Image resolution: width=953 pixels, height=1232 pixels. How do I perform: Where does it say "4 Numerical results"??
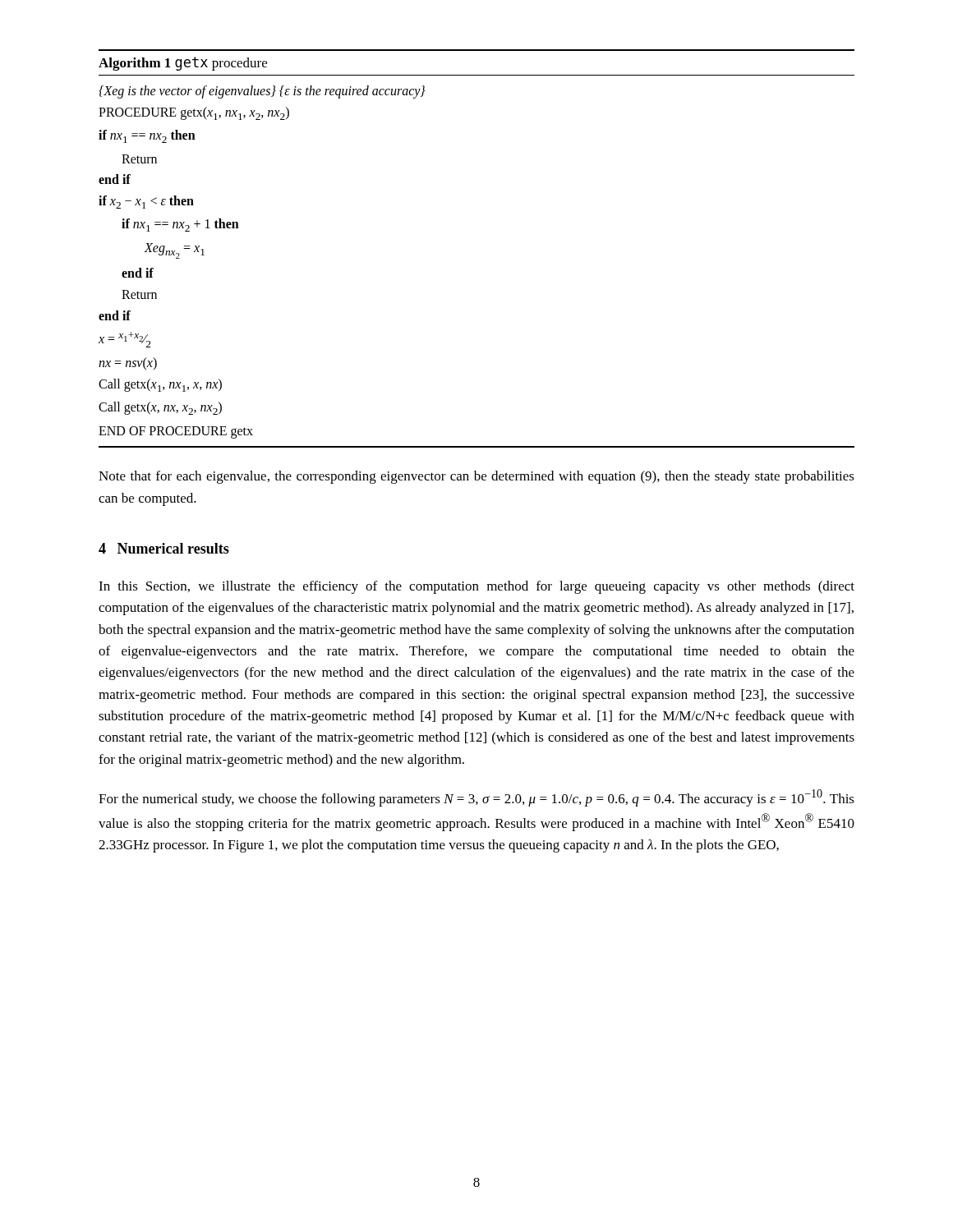(164, 549)
